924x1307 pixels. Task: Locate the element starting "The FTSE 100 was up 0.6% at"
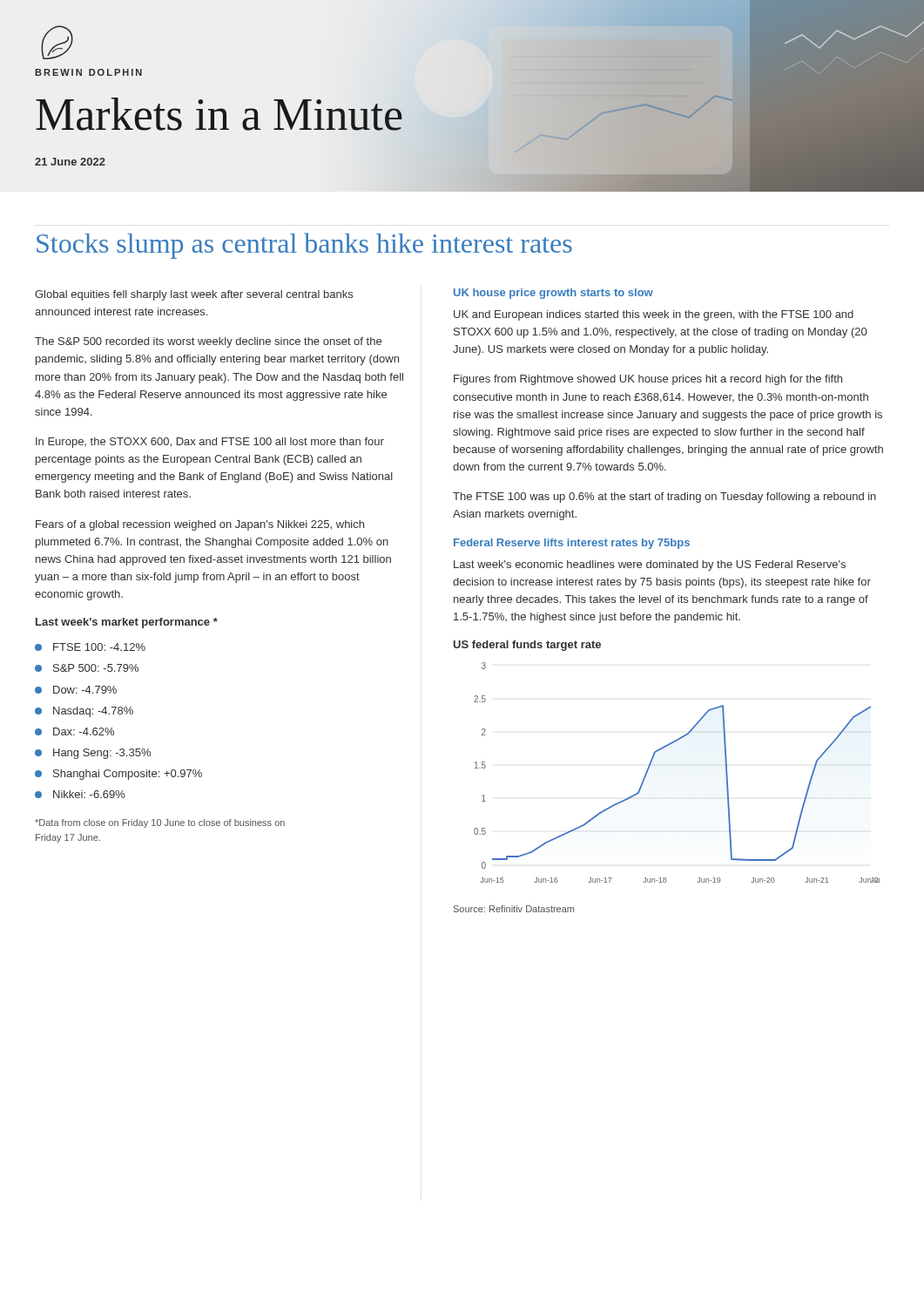(x=665, y=505)
